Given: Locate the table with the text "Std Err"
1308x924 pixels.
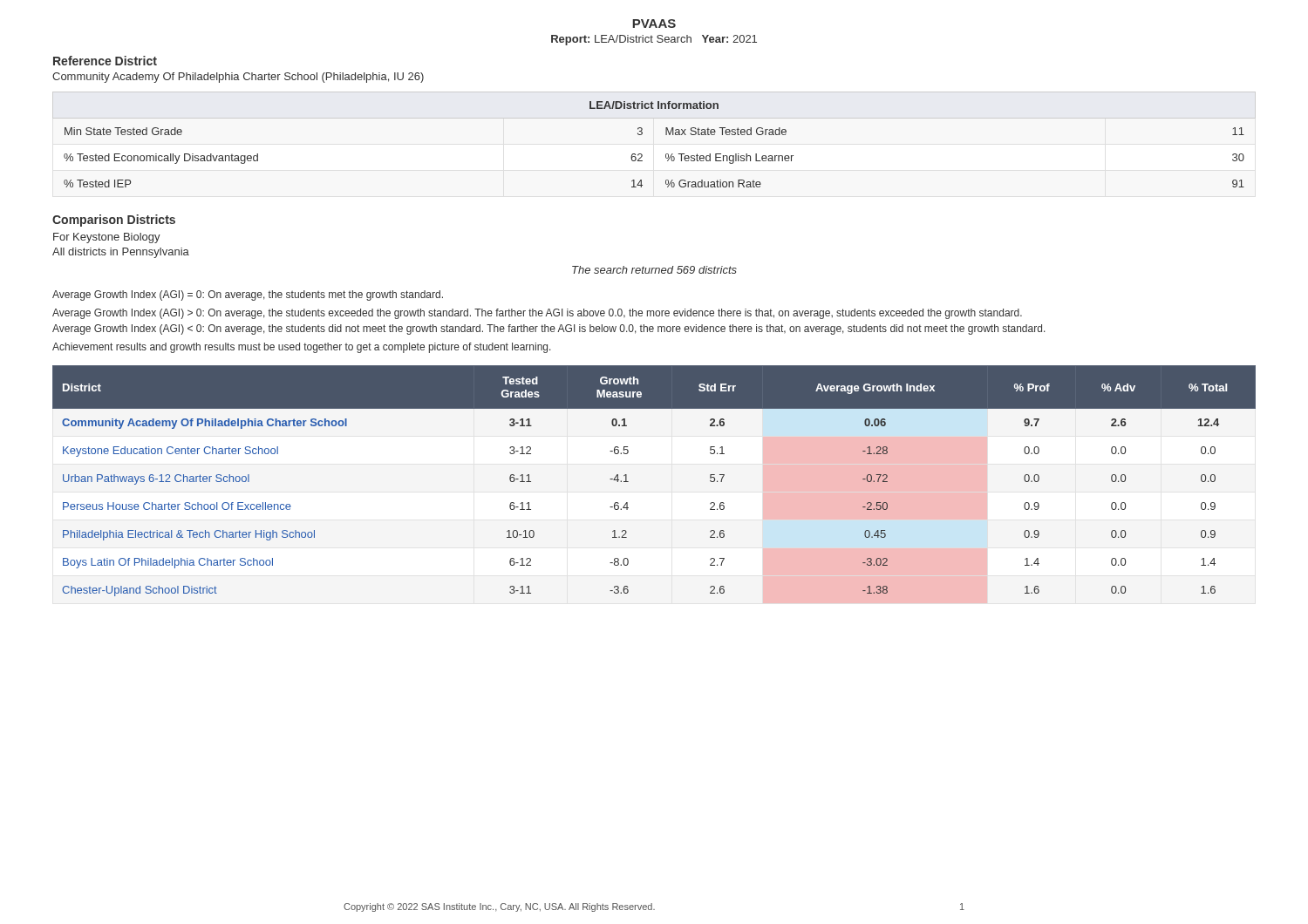Looking at the screenshot, I should tap(654, 485).
